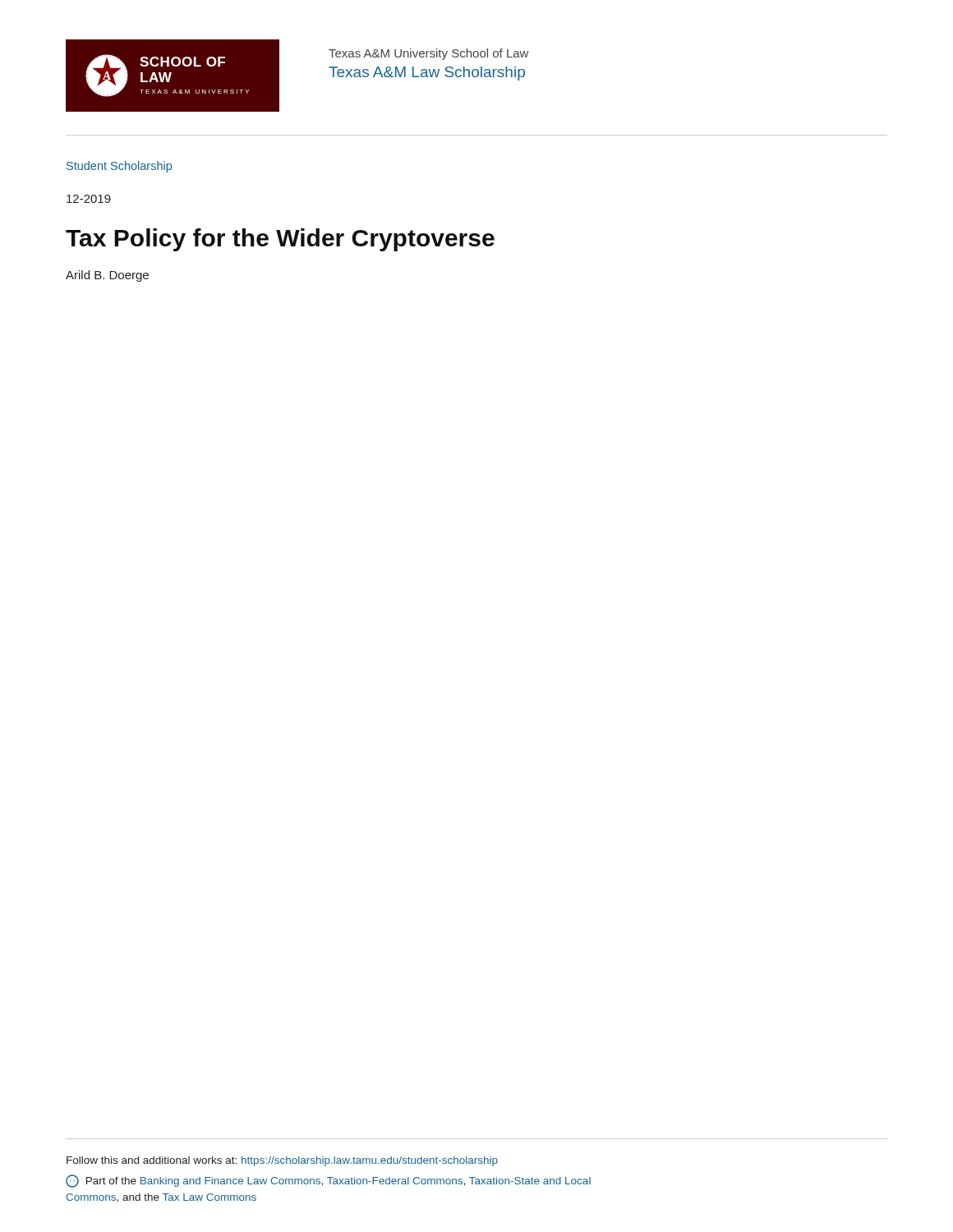Select the text that says "Arild B. Doerge"

pyautogui.click(x=107, y=276)
